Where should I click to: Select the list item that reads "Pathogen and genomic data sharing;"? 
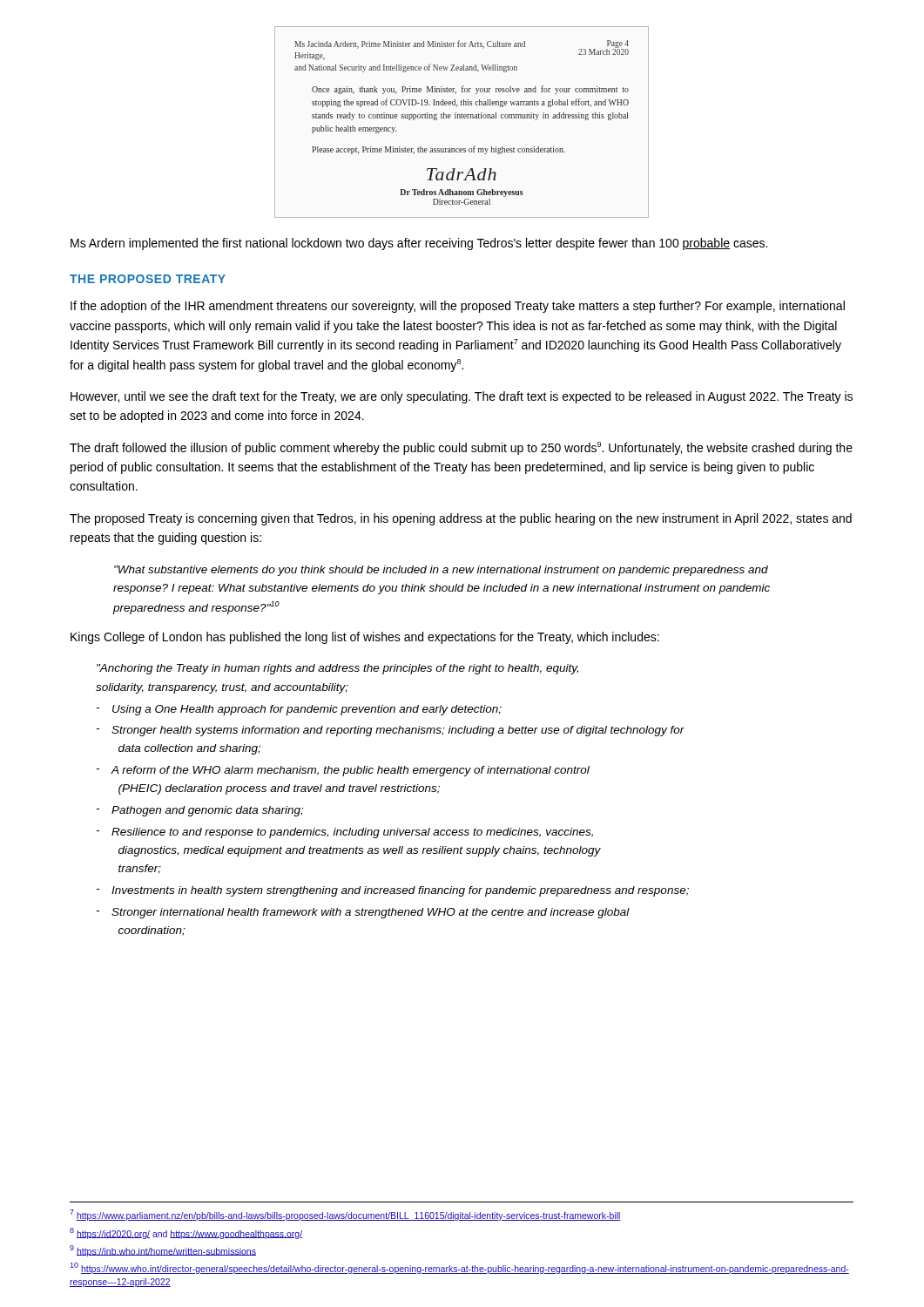[200, 811]
